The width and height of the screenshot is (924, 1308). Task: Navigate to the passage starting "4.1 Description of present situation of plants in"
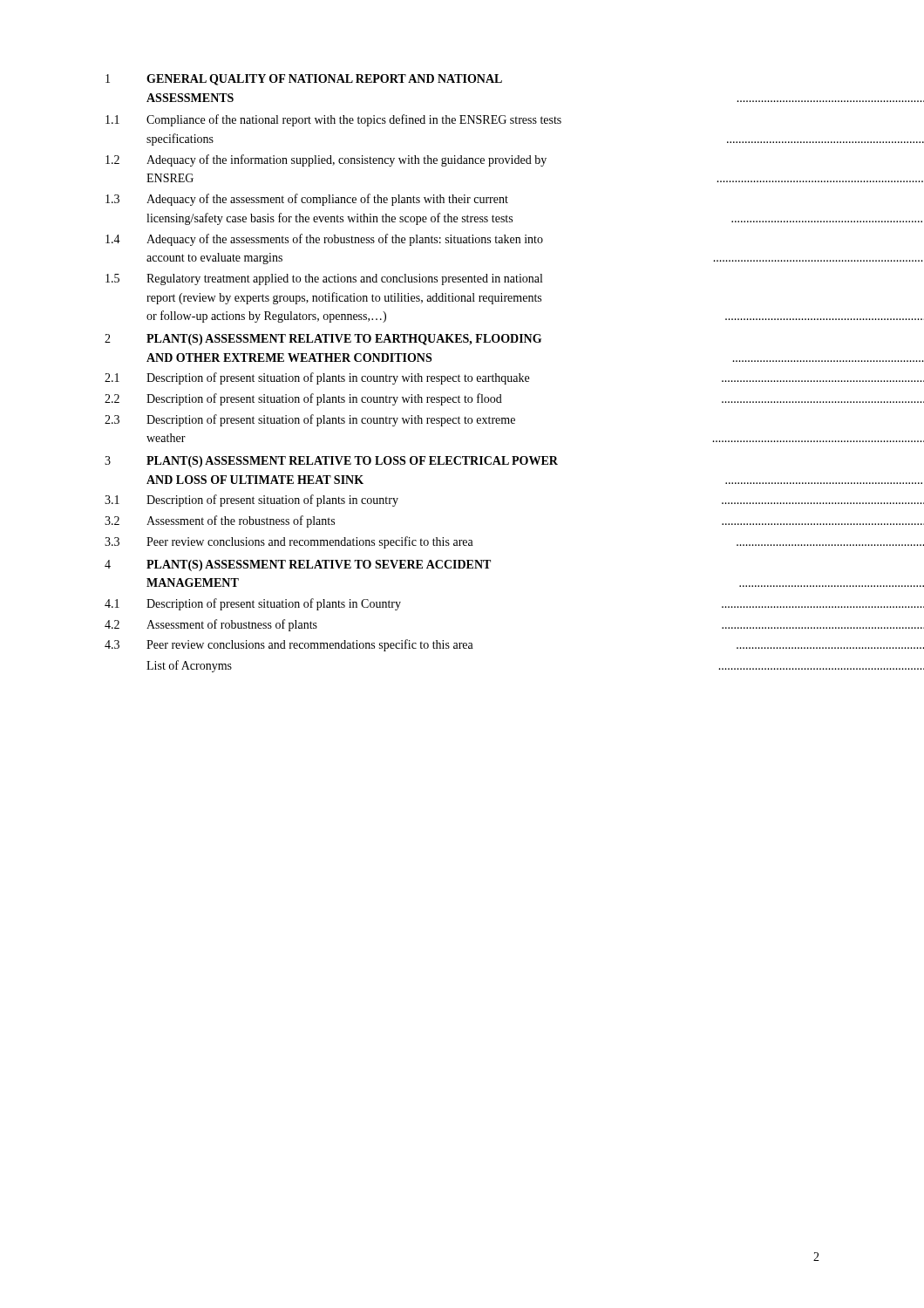click(x=277, y=605)
